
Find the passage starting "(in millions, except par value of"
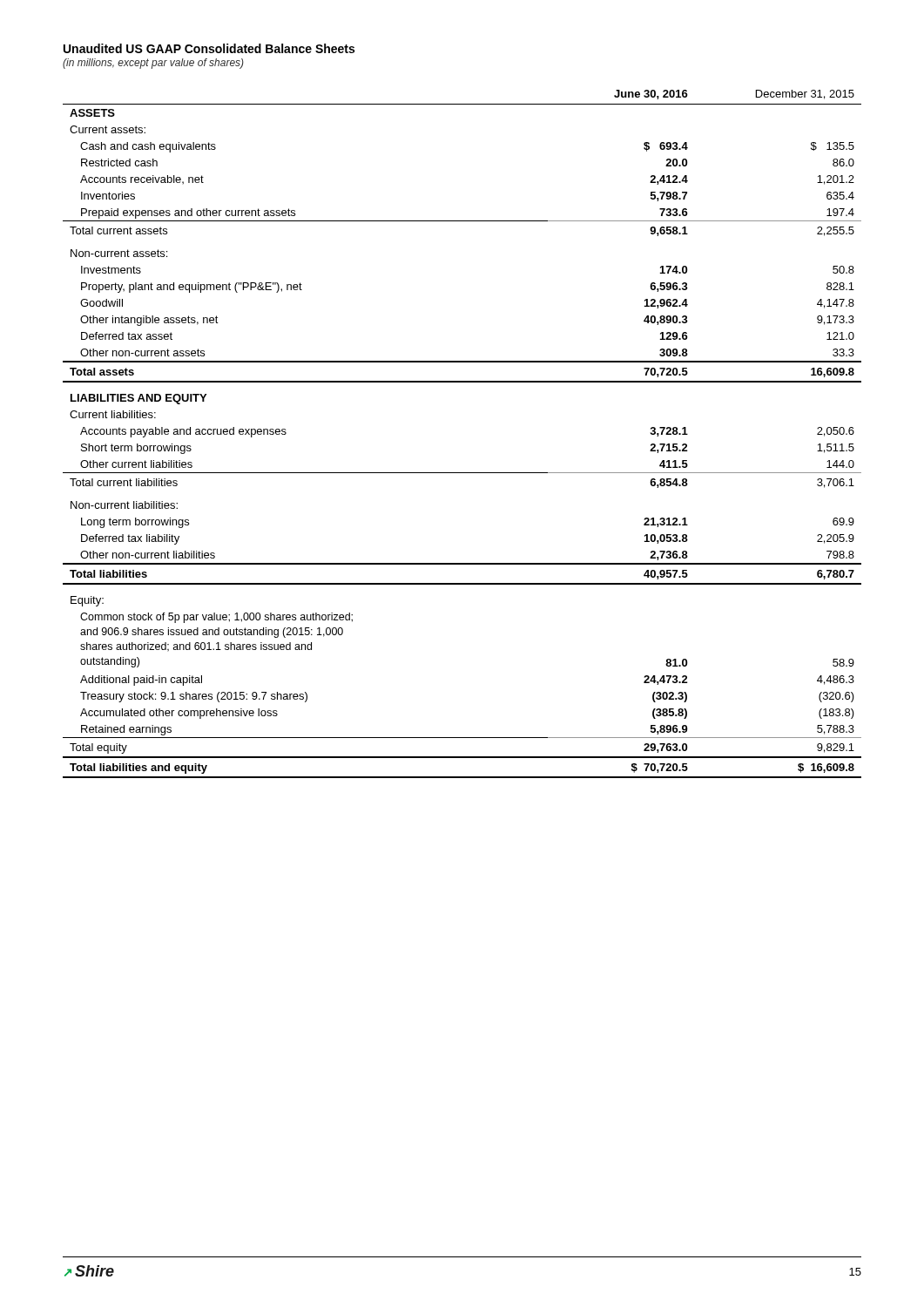153,63
